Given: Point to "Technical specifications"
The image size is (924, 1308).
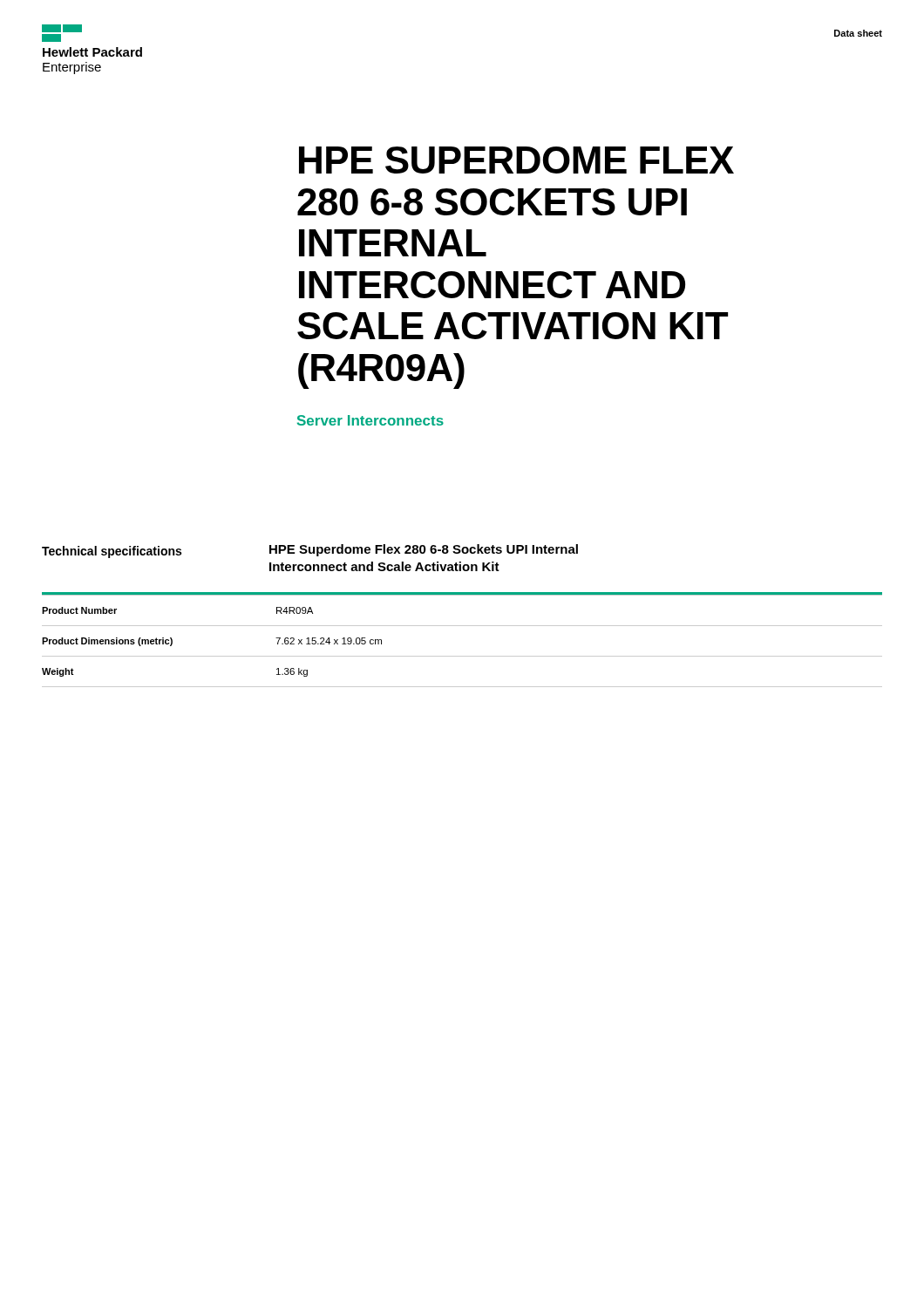Looking at the screenshot, I should [x=112, y=551].
